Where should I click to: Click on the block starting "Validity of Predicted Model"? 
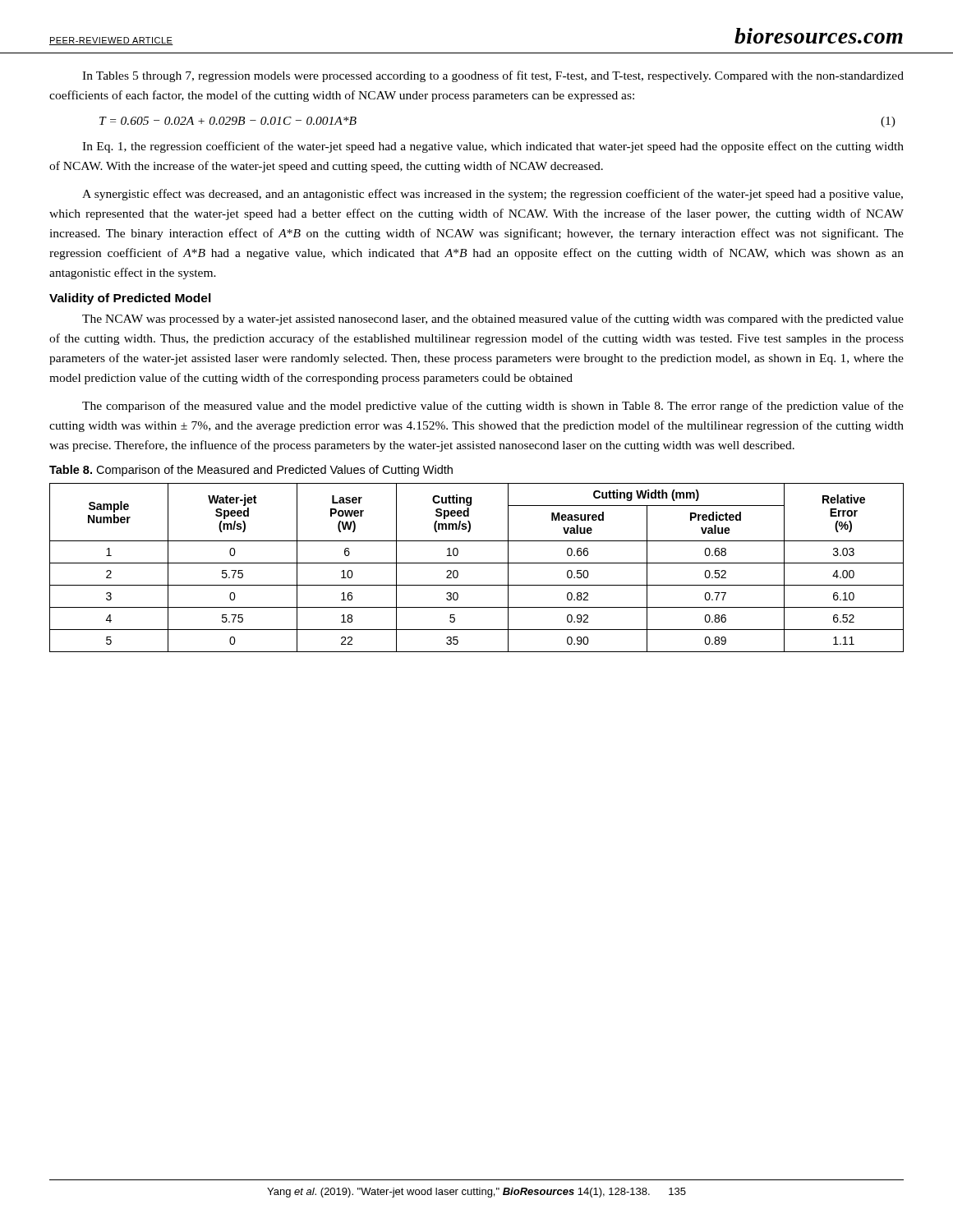pyautogui.click(x=130, y=298)
